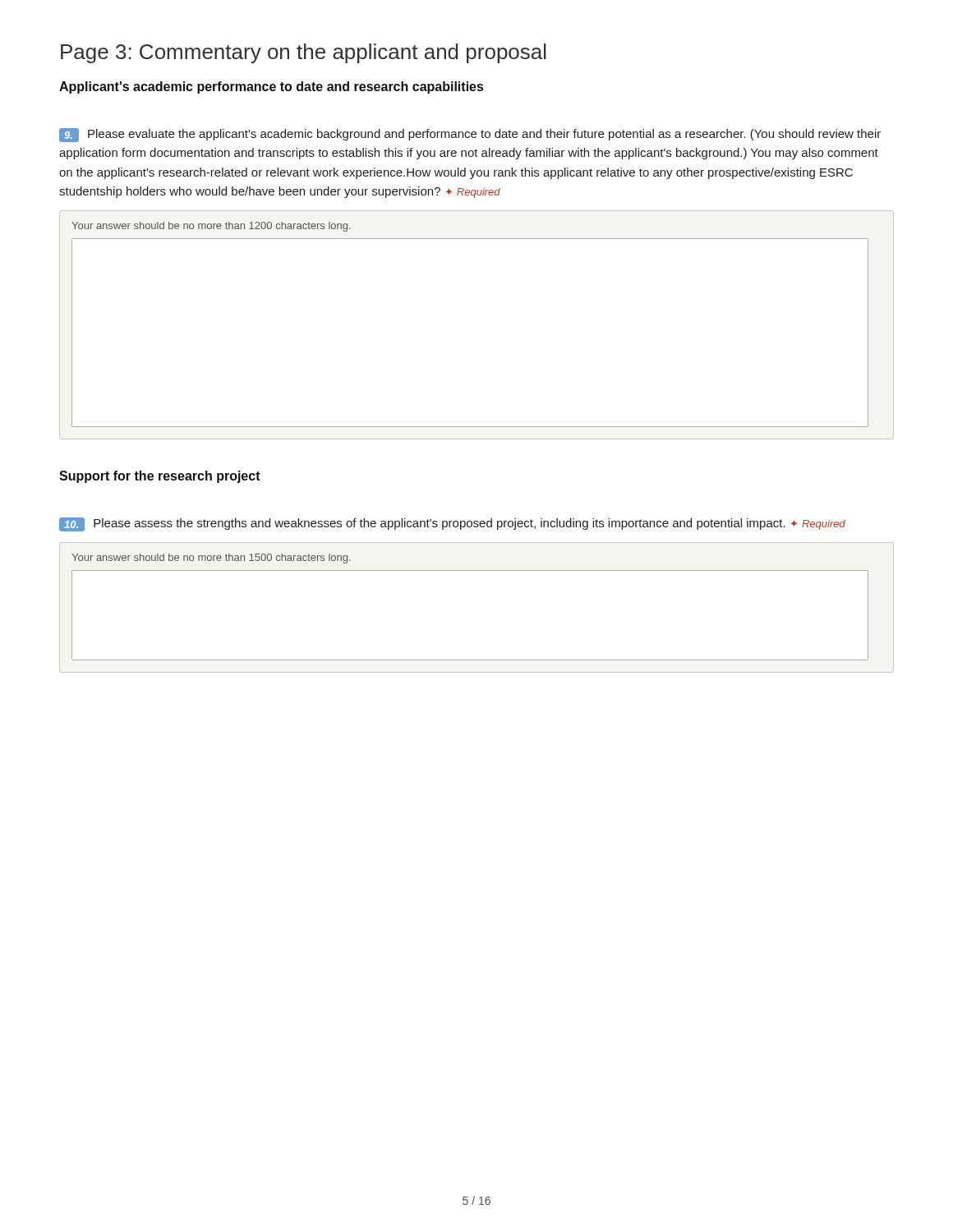This screenshot has height=1232, width=953.
Task: Click on the region starting "Page 3: Commentary on the applicant"
Action: 476,52
